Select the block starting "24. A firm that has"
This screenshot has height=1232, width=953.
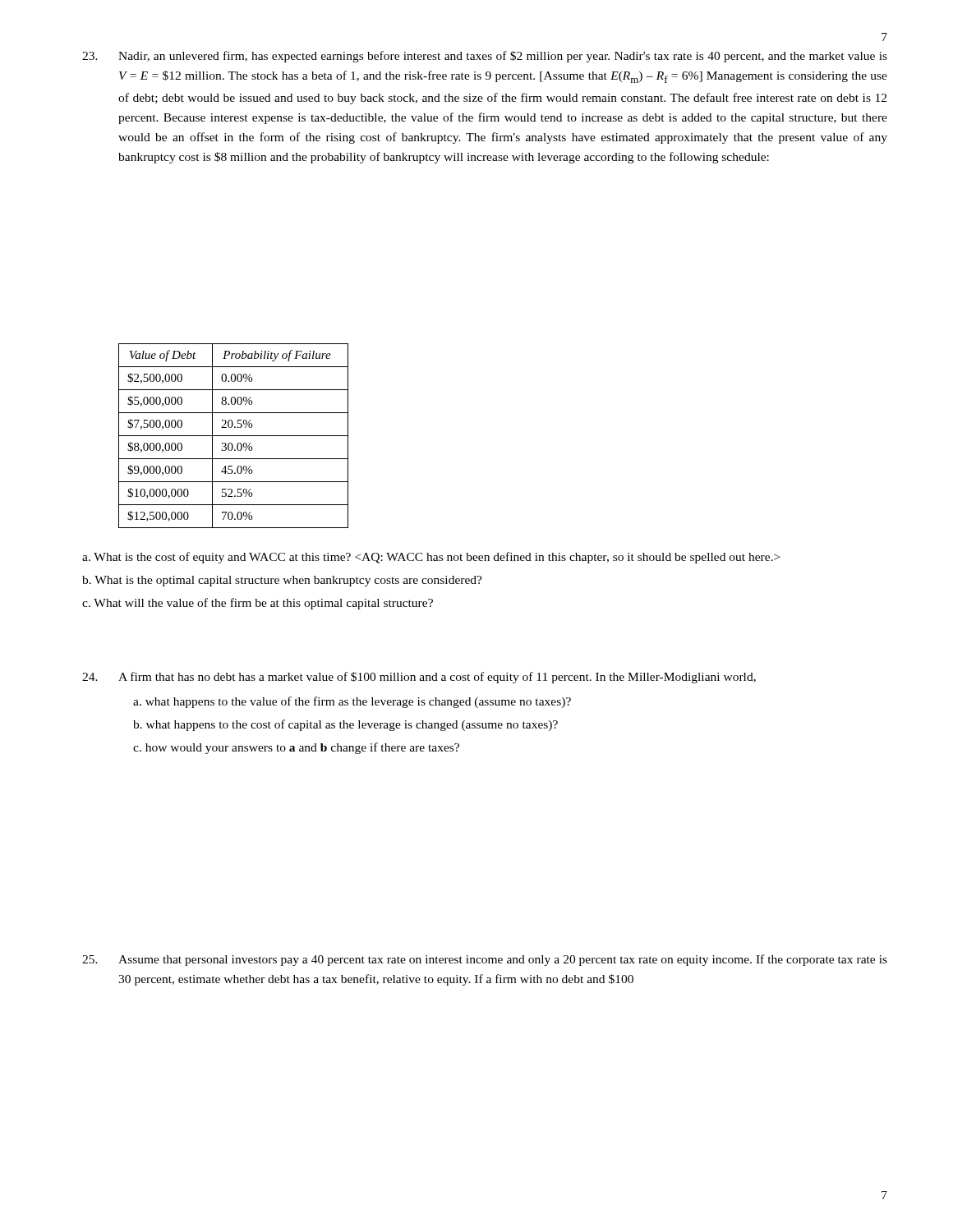tap(485, 712)
